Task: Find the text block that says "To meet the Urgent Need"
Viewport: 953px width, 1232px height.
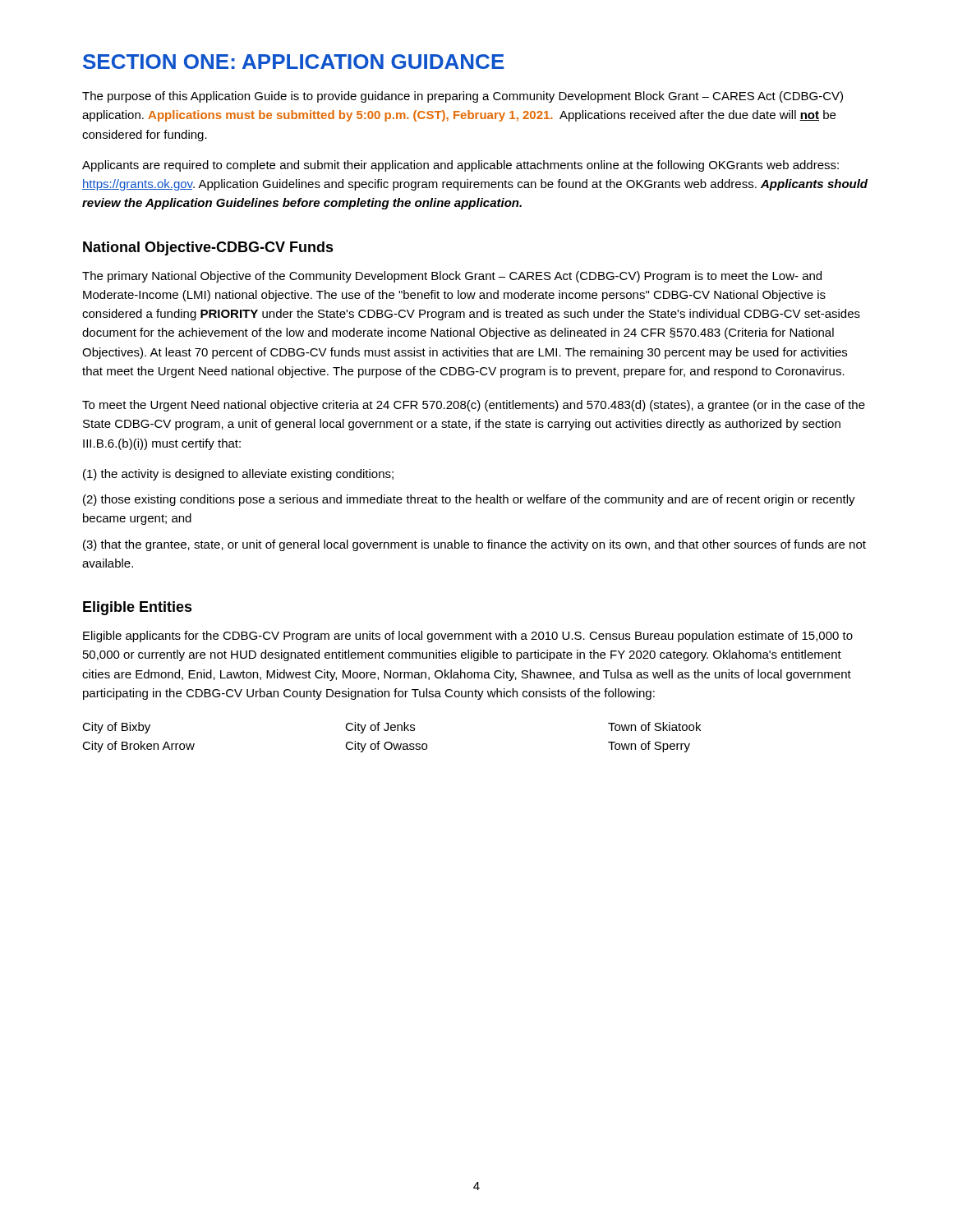Action: click(474, 424)
